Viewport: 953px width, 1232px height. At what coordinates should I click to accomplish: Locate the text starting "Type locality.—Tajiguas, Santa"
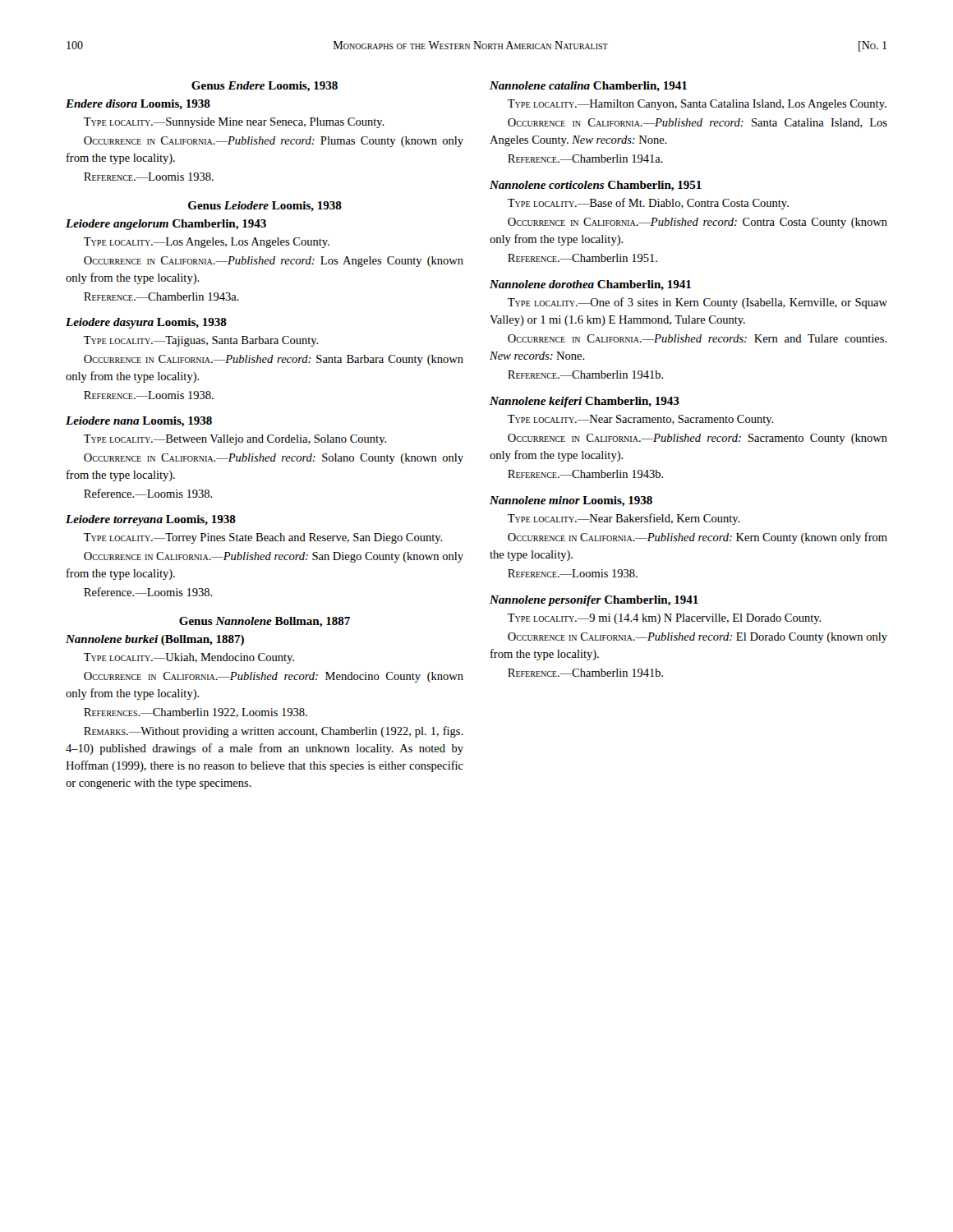click(x=265, y=368)
